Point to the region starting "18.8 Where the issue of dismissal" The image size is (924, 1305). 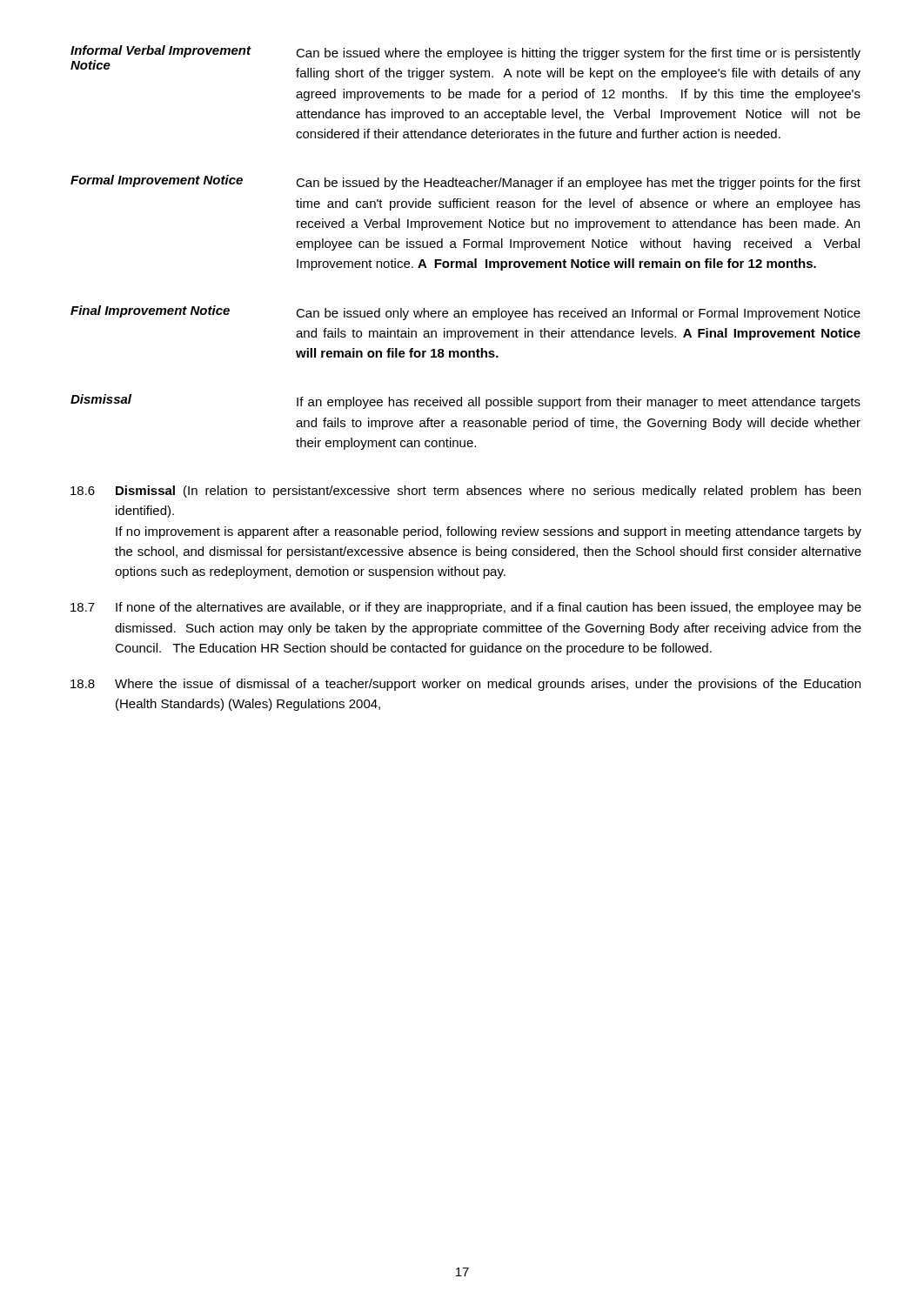(465, 694)
